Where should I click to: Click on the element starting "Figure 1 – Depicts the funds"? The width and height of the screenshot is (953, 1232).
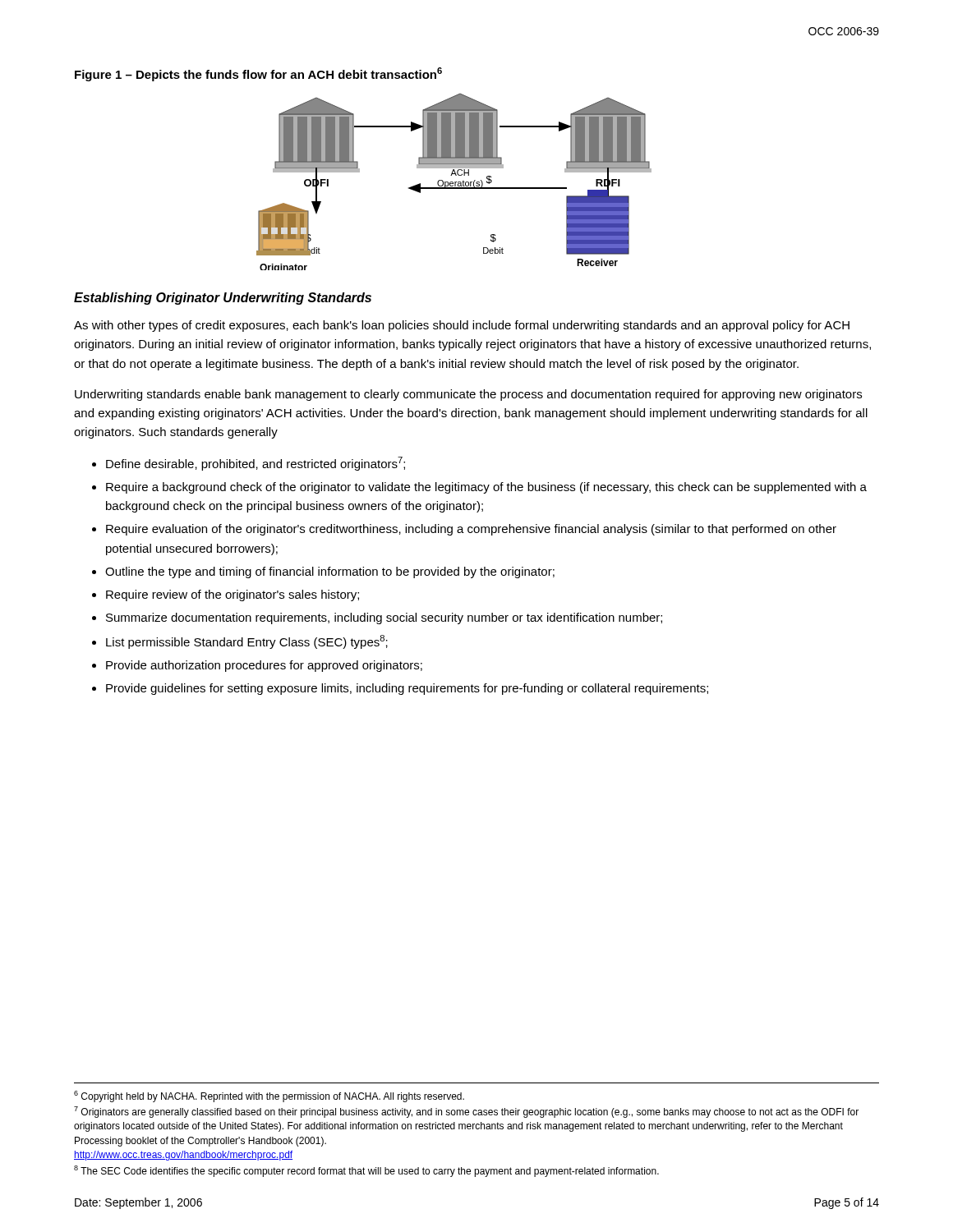pos(258,73)
